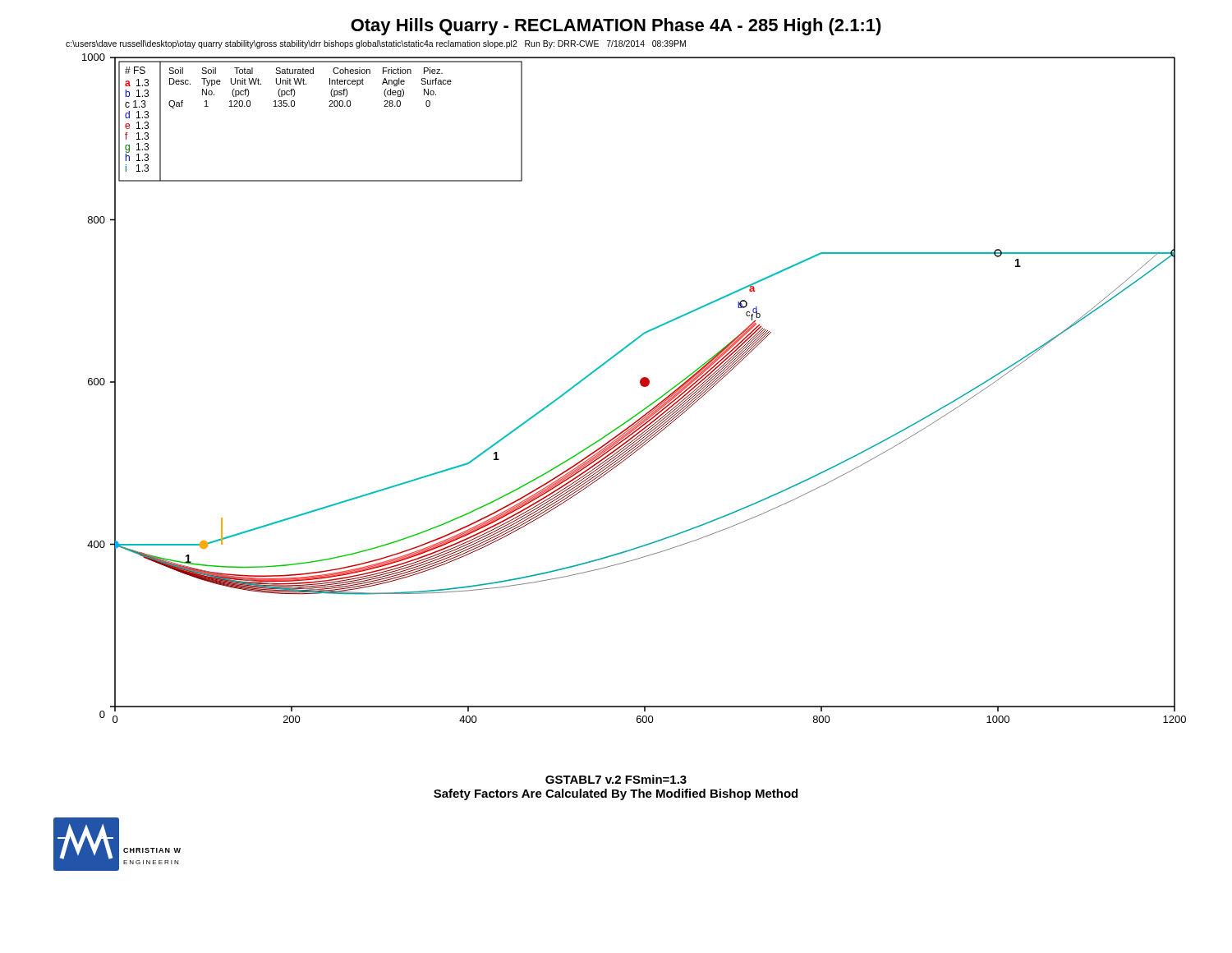Select the text block containing "c:\users\dave russell\desktop\otay quarry stability\gross stability\drr"
The width and height of the screenshot is (1232, 953).
tap(376, 44)
